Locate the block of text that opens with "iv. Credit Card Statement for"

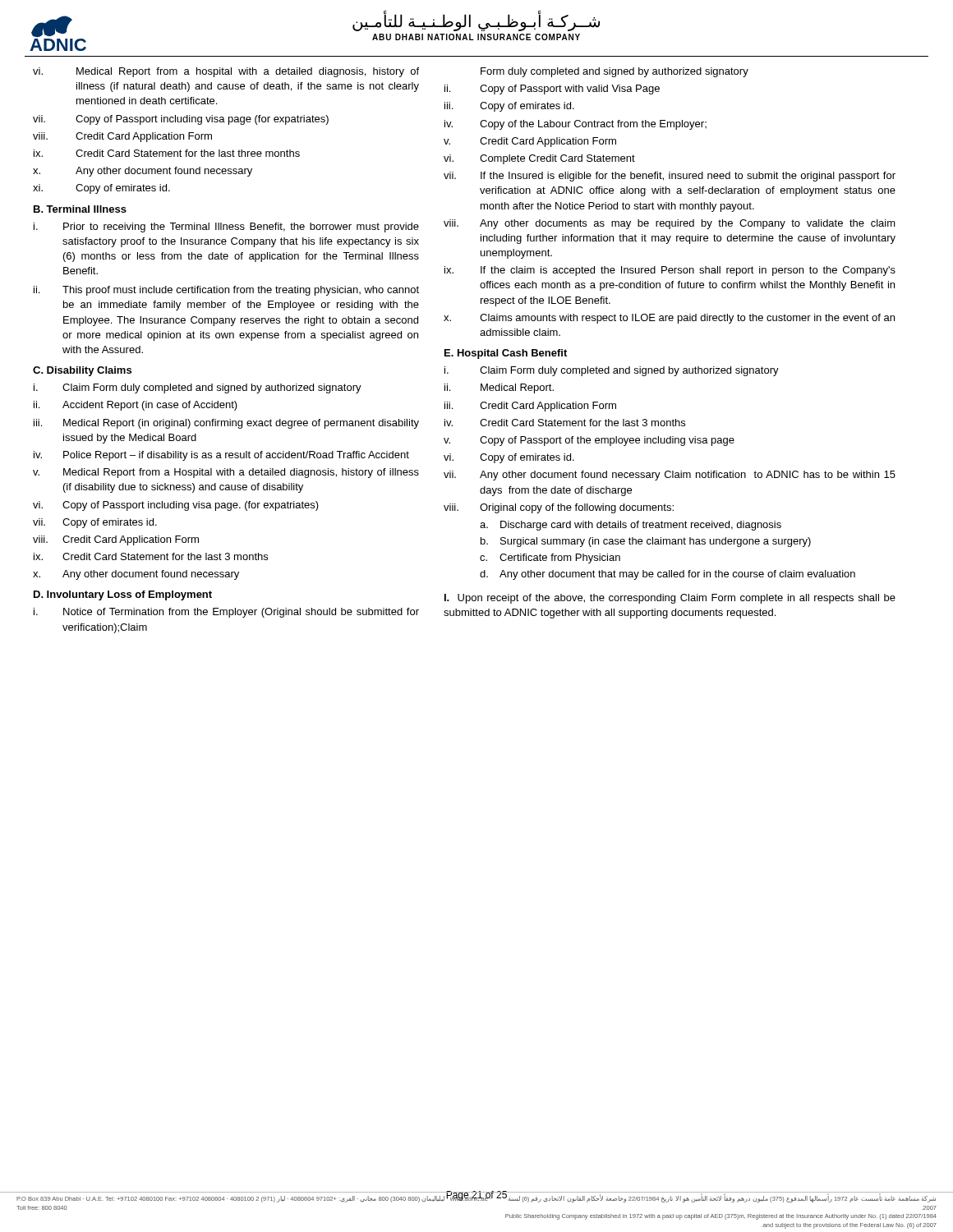(670, 423)
